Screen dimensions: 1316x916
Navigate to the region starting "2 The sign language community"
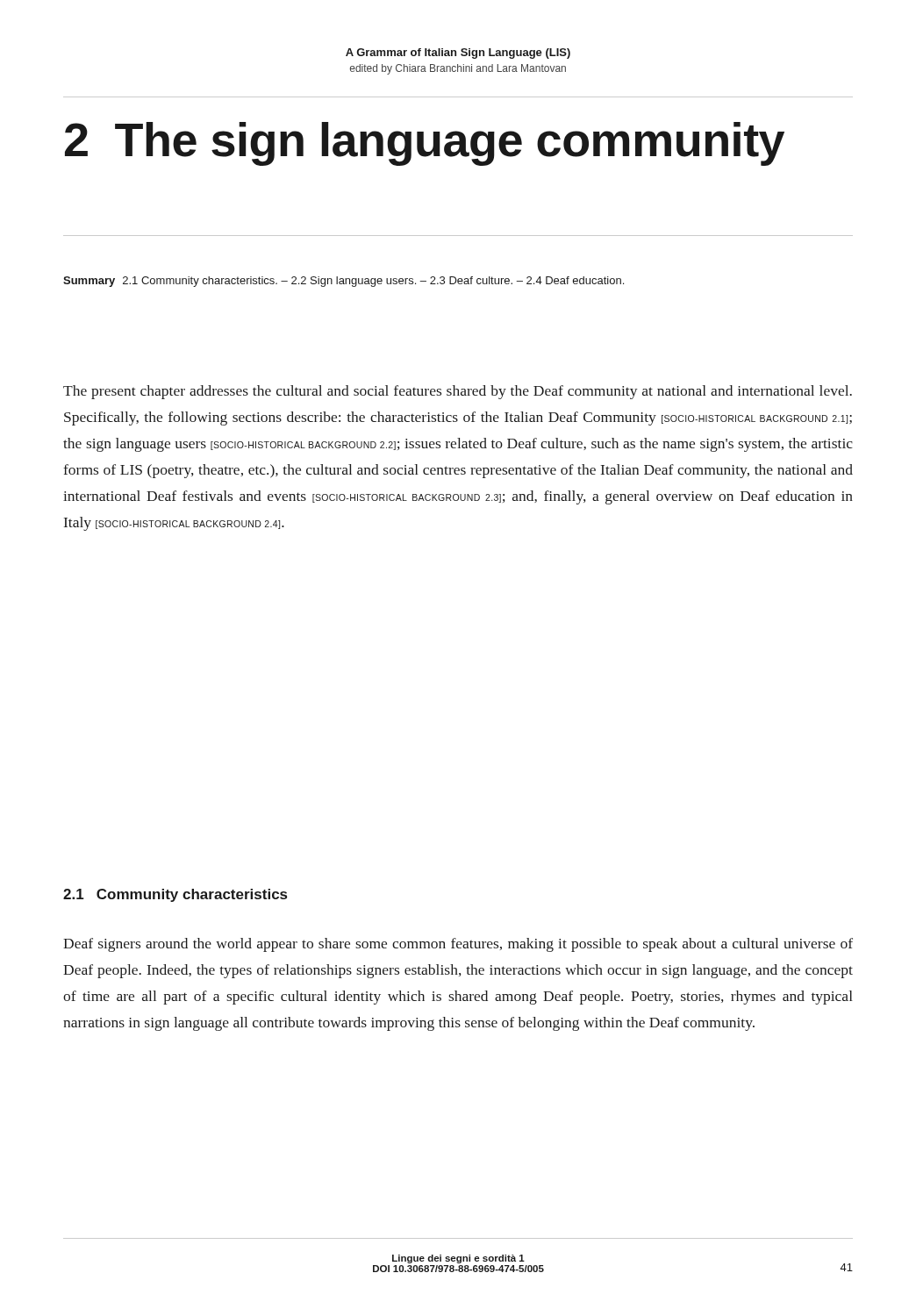tap(458, 140)
